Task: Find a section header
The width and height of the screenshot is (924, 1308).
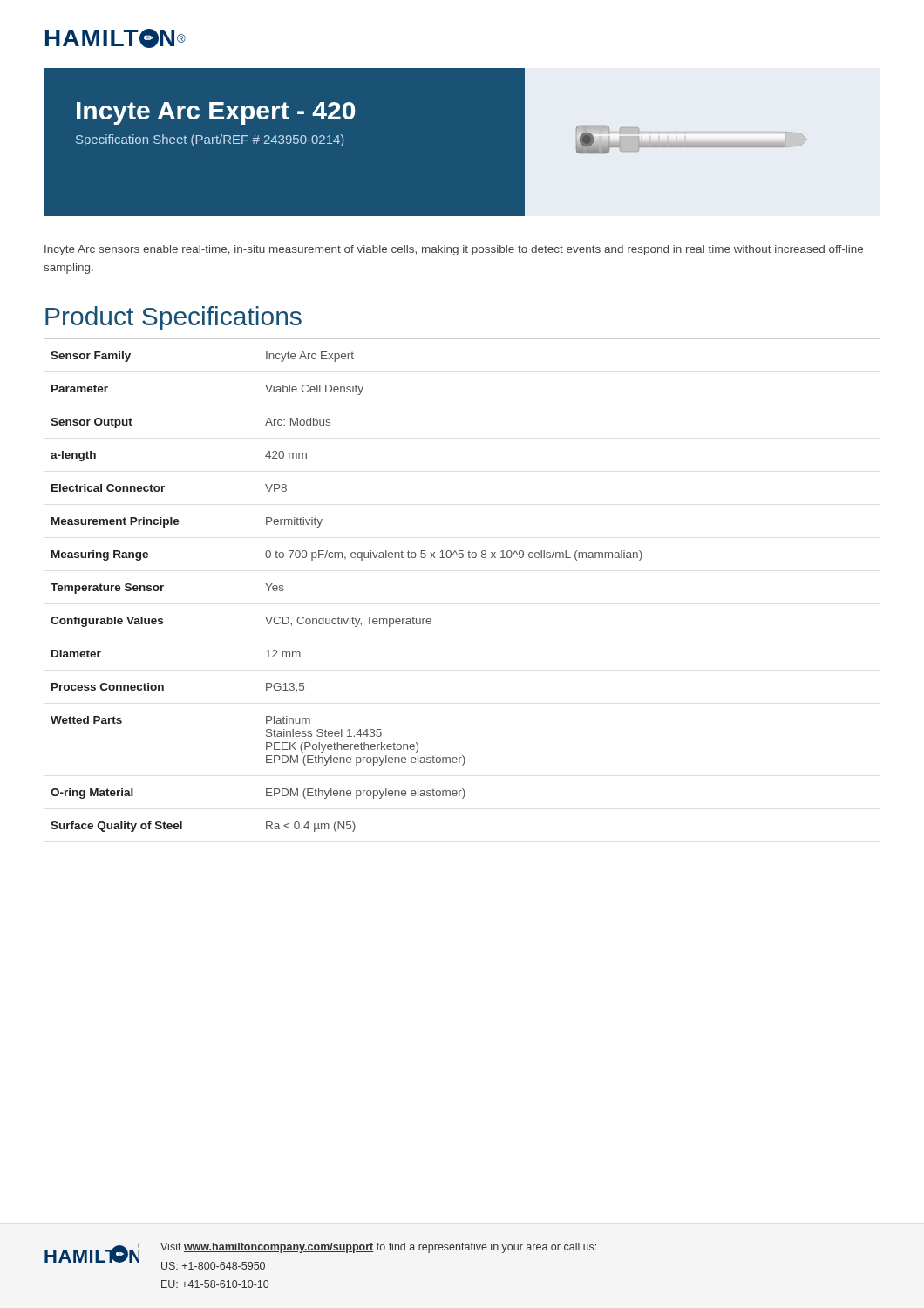Action: click(x=173, y=316)
